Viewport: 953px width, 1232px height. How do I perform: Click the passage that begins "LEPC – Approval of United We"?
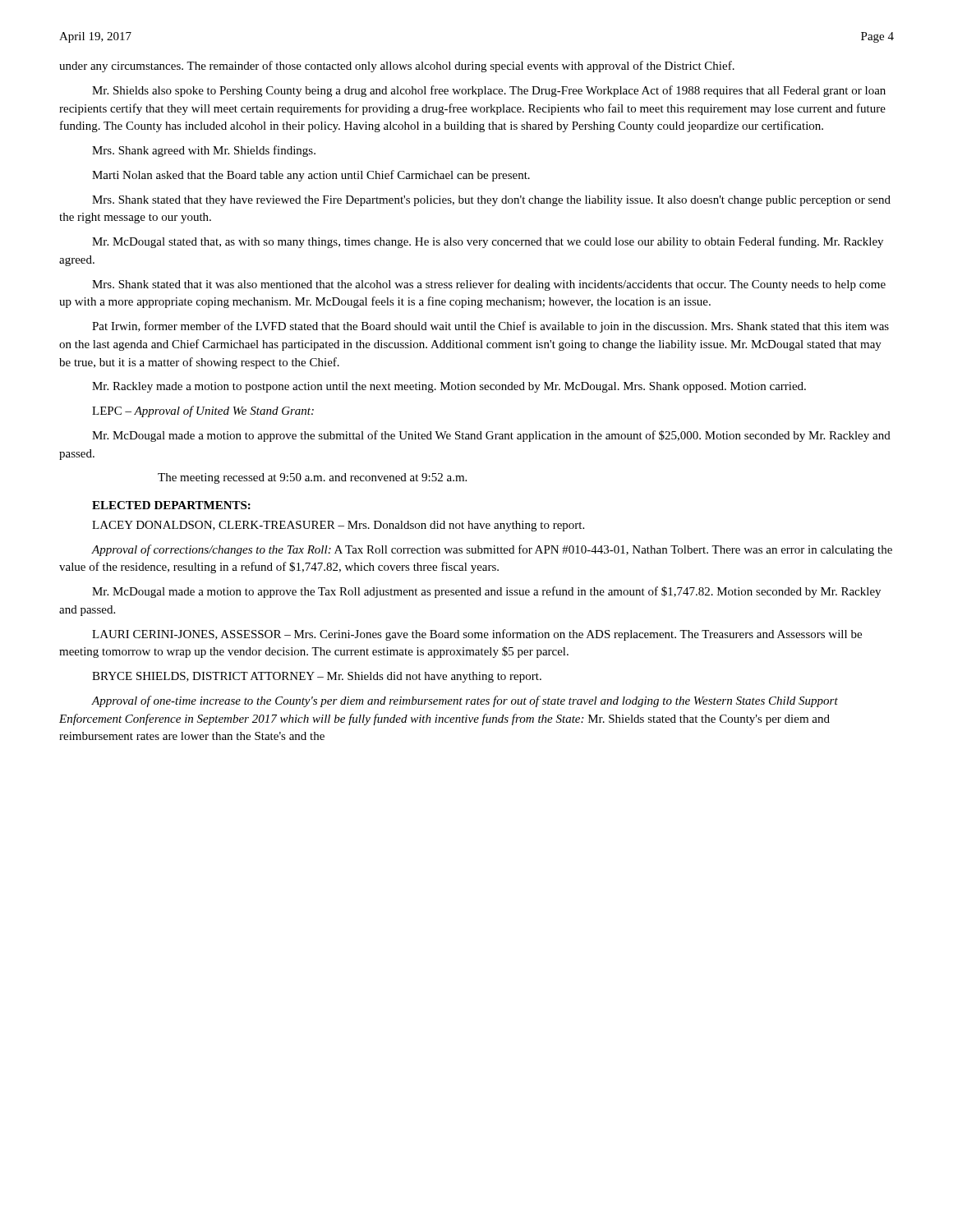[203, 411]
